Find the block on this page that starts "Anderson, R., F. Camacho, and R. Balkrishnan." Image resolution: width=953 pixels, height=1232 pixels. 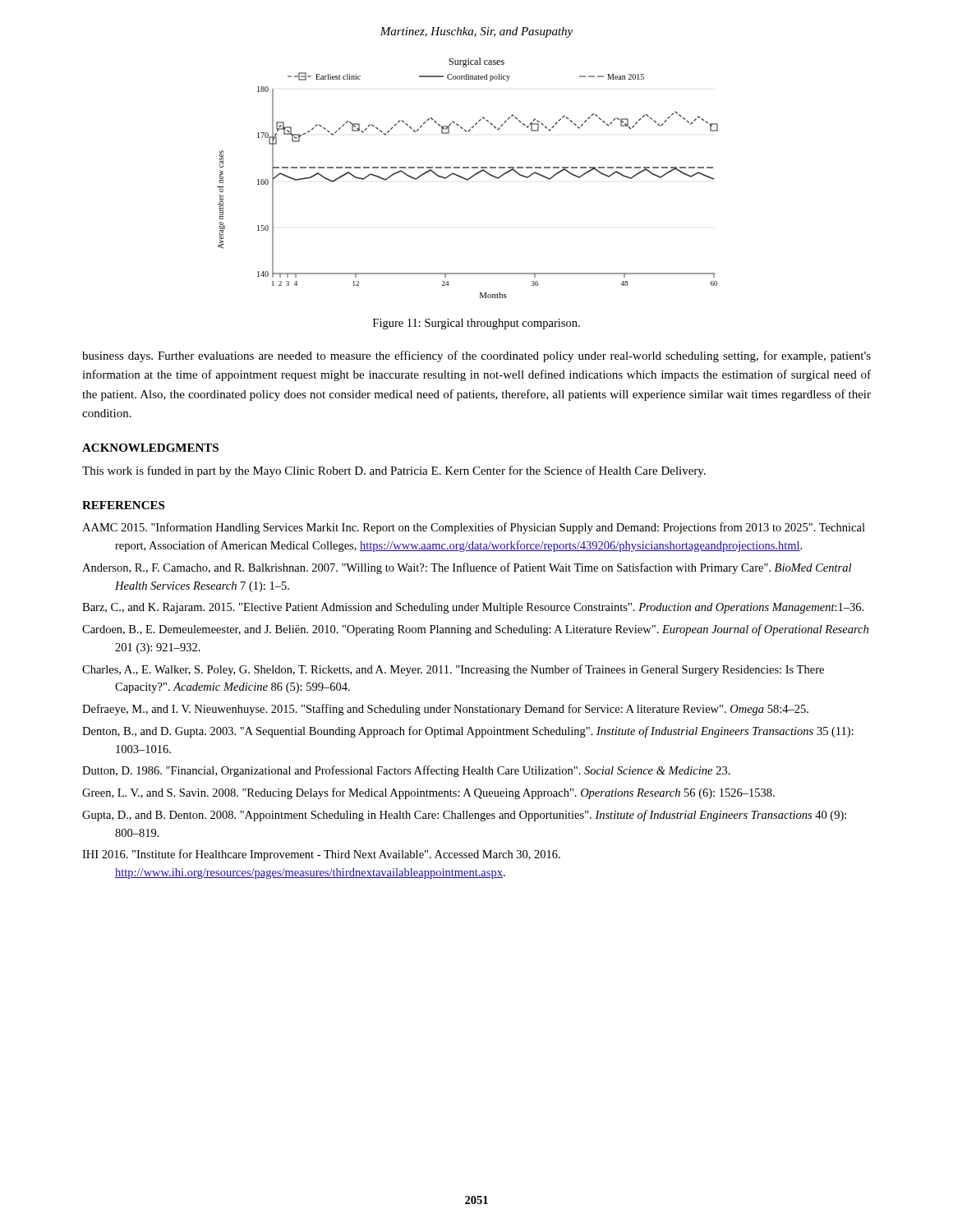pyautogui.click(x=467, y=576)
